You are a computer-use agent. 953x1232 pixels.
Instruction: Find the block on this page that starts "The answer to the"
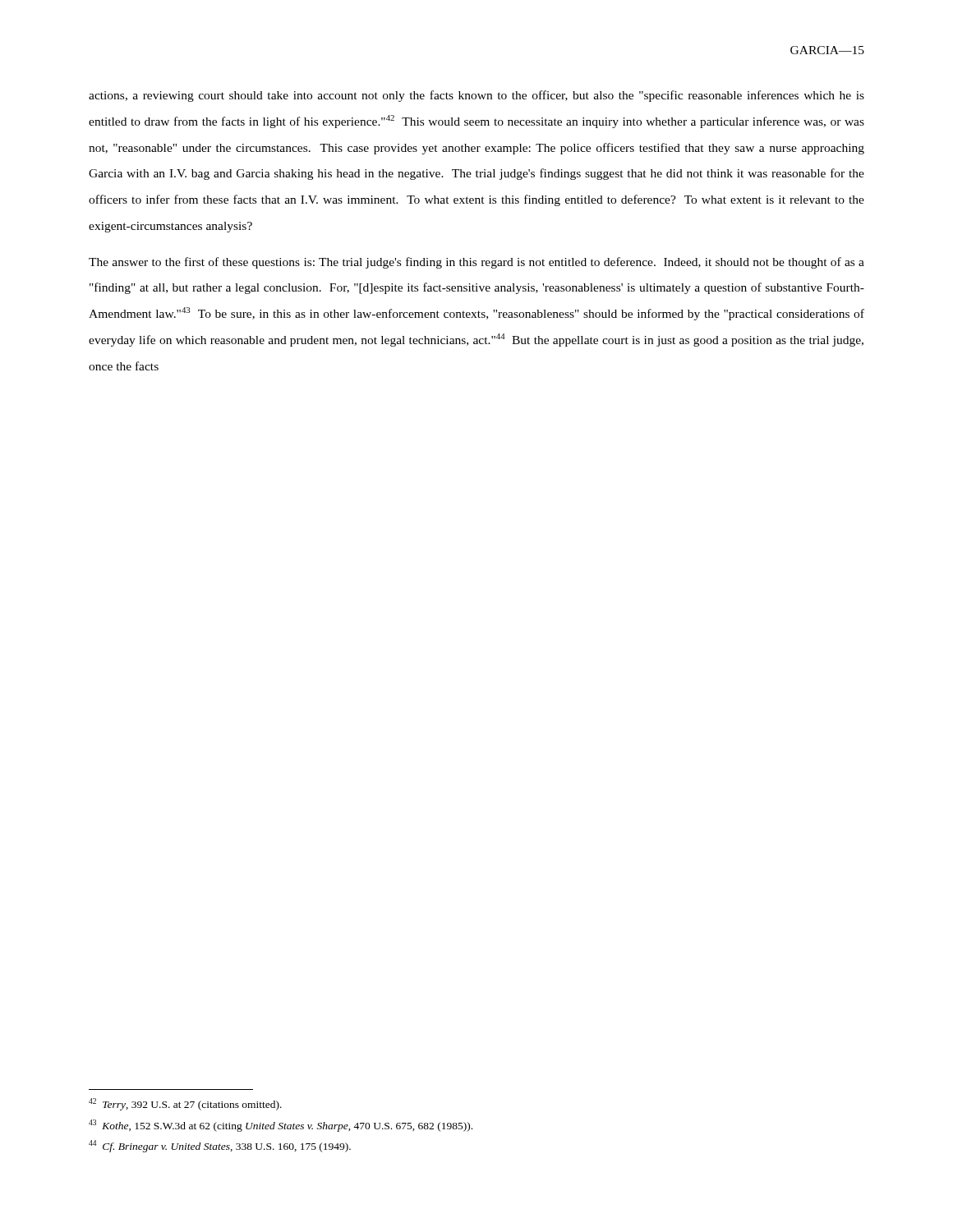click(x=476, y=314)
